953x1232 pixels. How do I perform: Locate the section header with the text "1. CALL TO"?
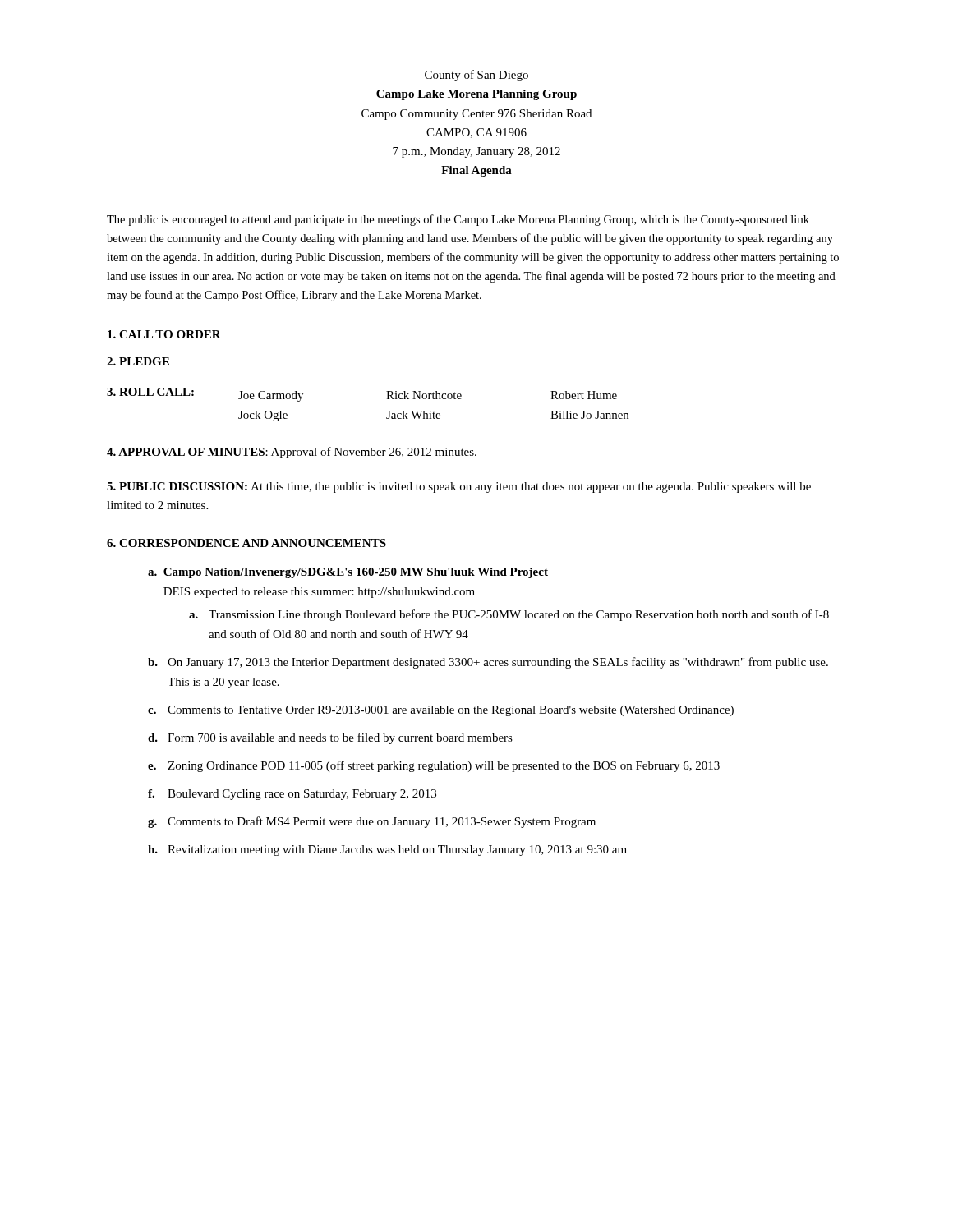click(164, 335)
